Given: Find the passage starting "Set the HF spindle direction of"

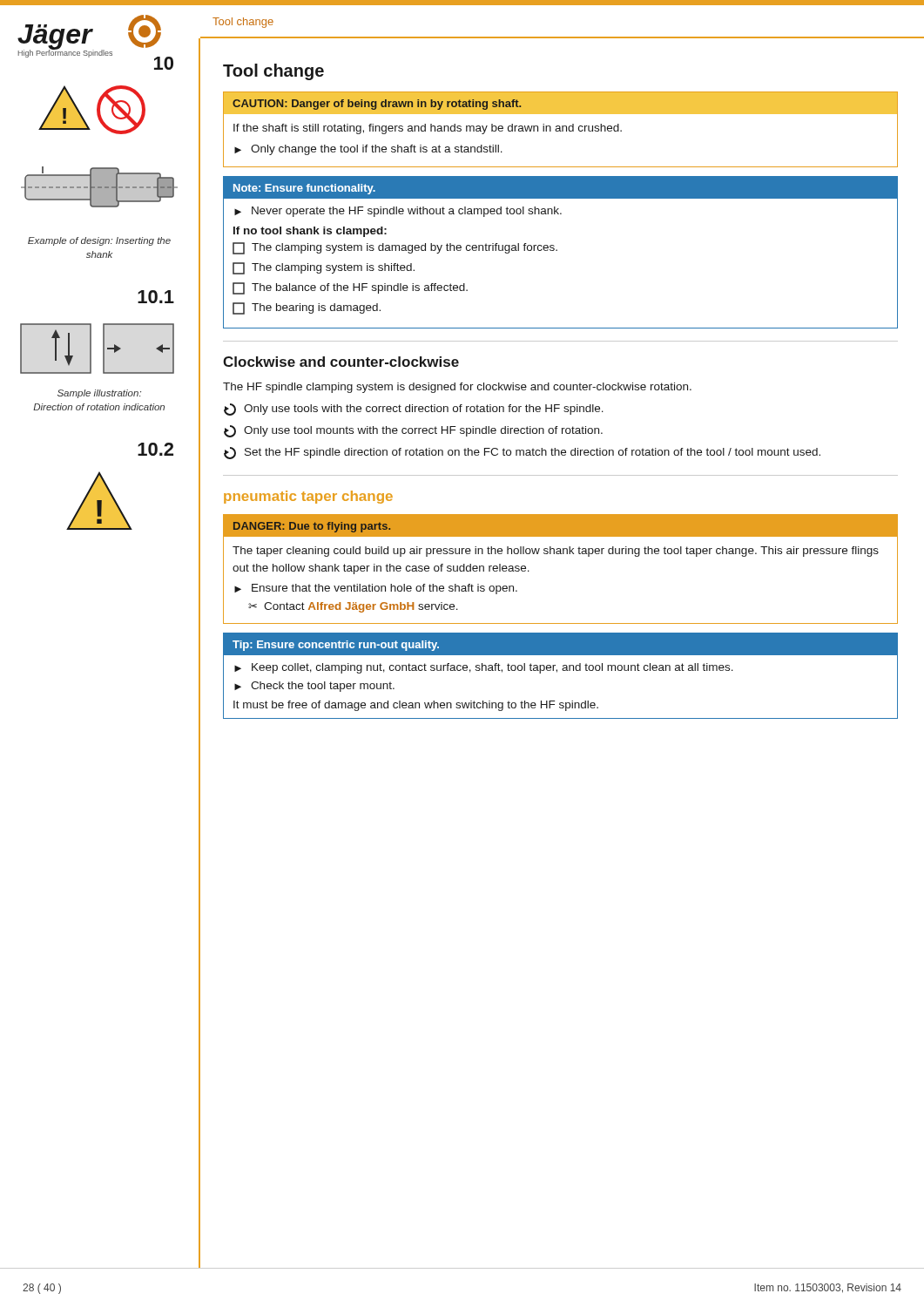Looking at the screenshot, I should [x=522, y=454].
